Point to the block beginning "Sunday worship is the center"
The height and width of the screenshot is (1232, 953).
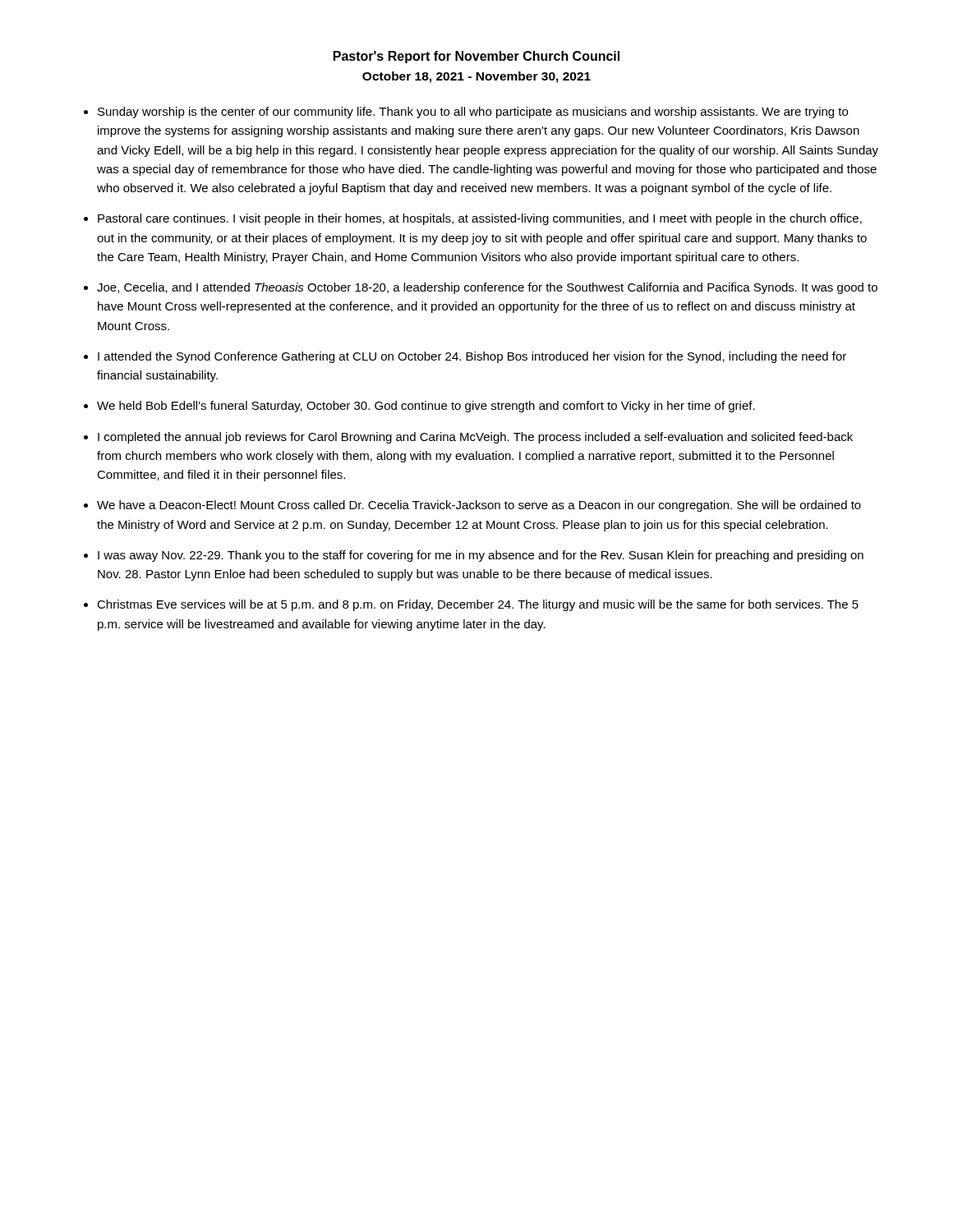488,150
